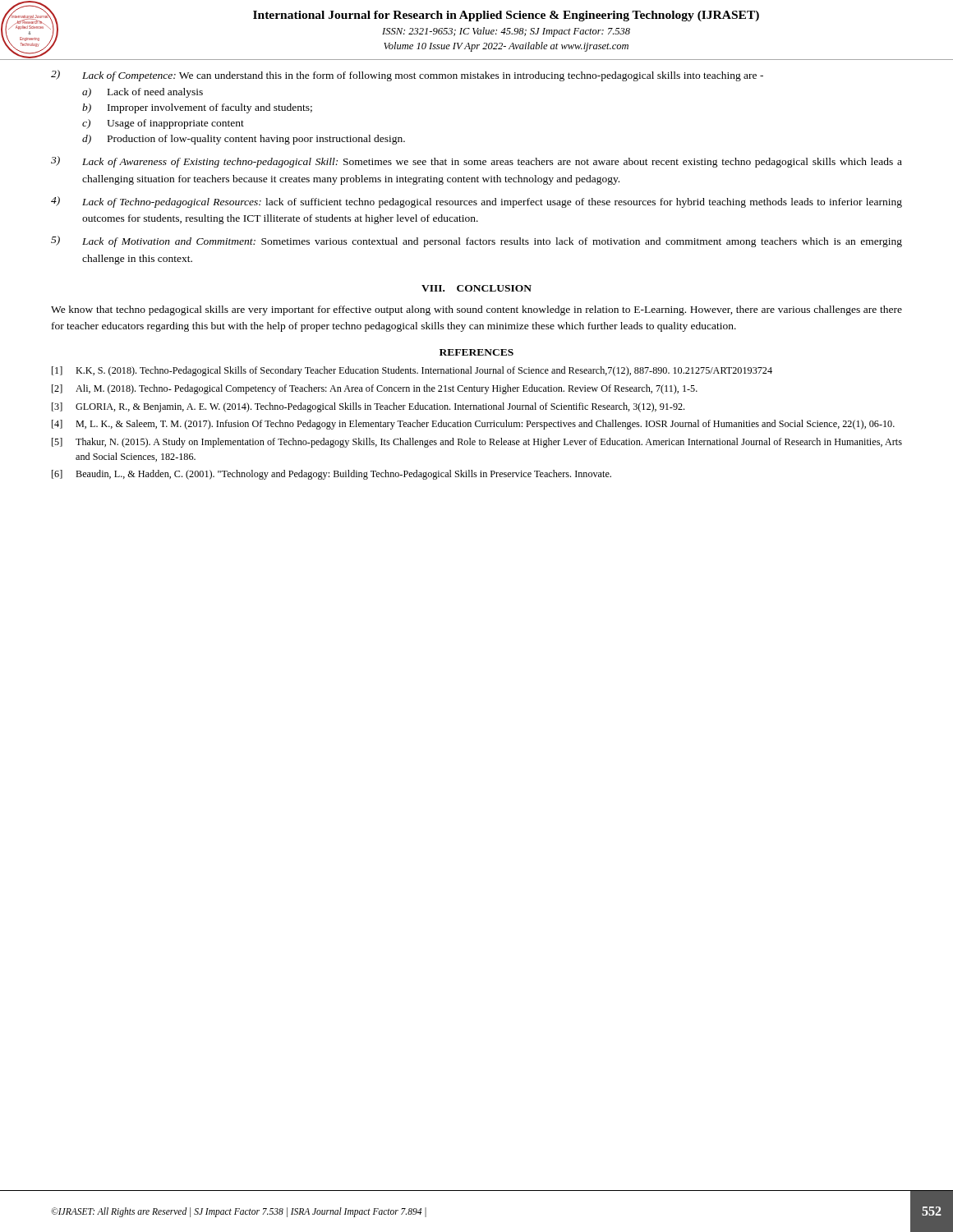Click on the element starting "2) Lack of Competence: We can understand this"
The height and width of the screenshot is (1232, 953).
point(476,76)
